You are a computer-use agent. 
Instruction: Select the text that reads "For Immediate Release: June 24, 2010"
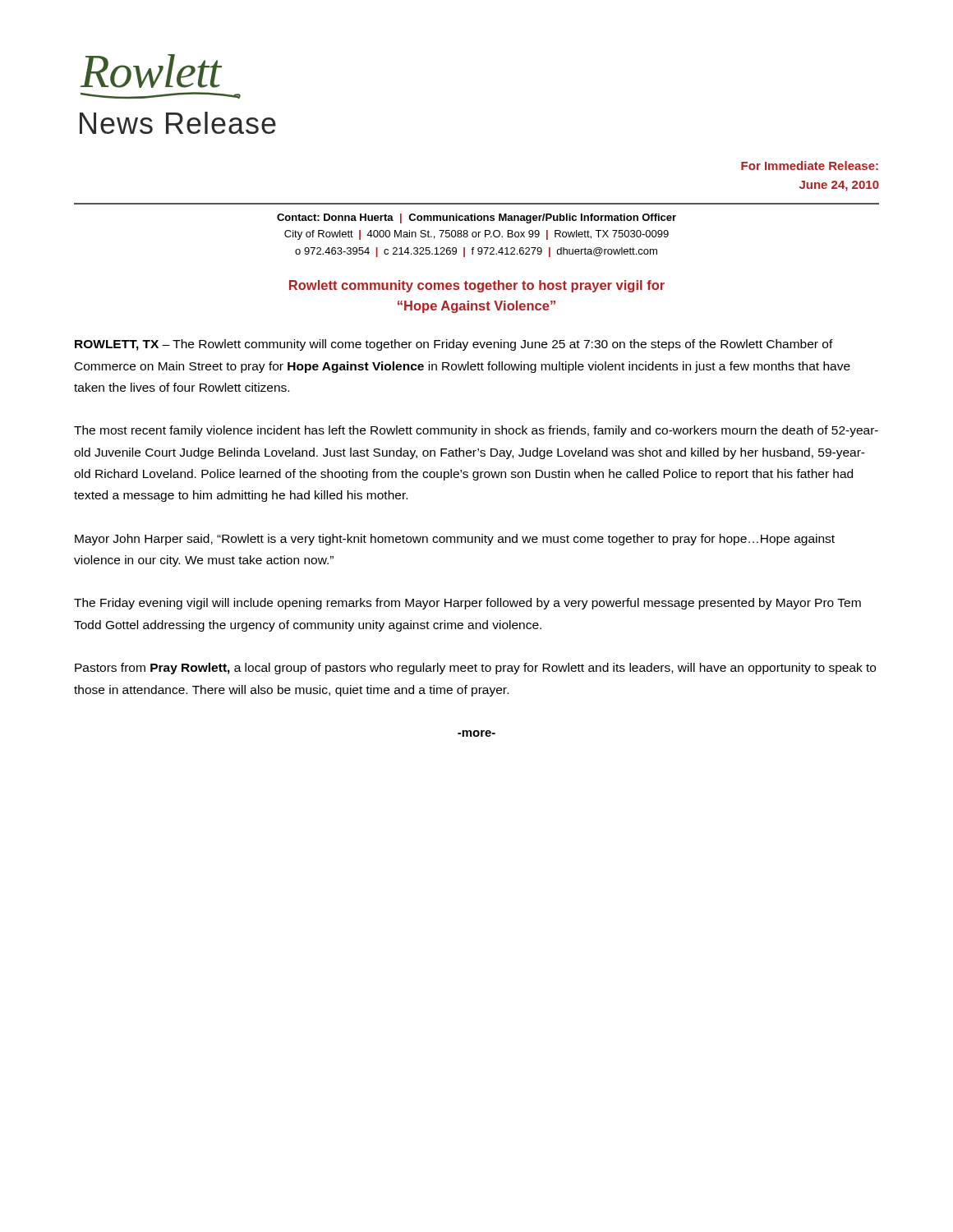810,165
